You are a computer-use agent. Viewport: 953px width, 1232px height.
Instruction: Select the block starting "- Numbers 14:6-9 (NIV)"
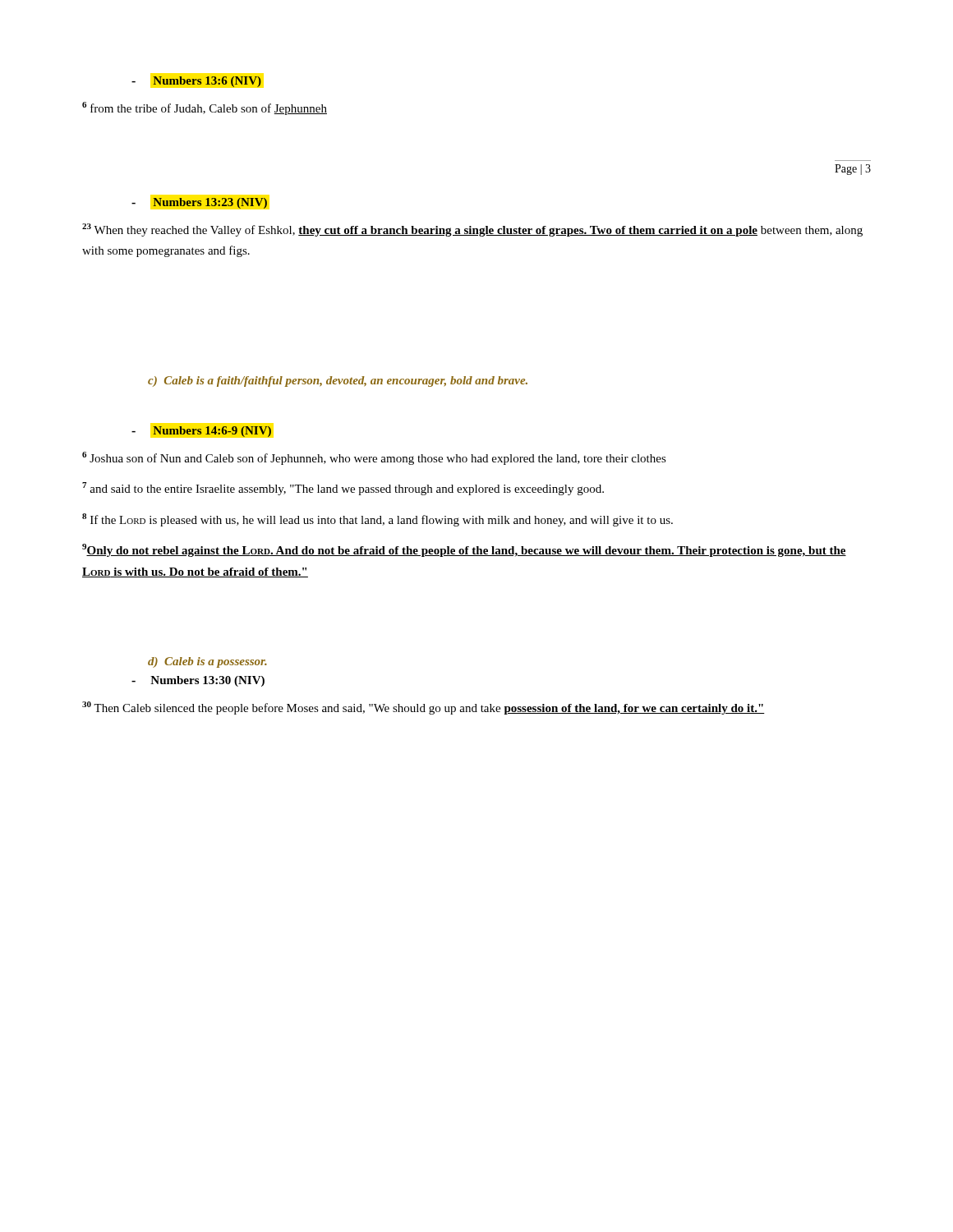pyautogui.click(x=203, y=431)
